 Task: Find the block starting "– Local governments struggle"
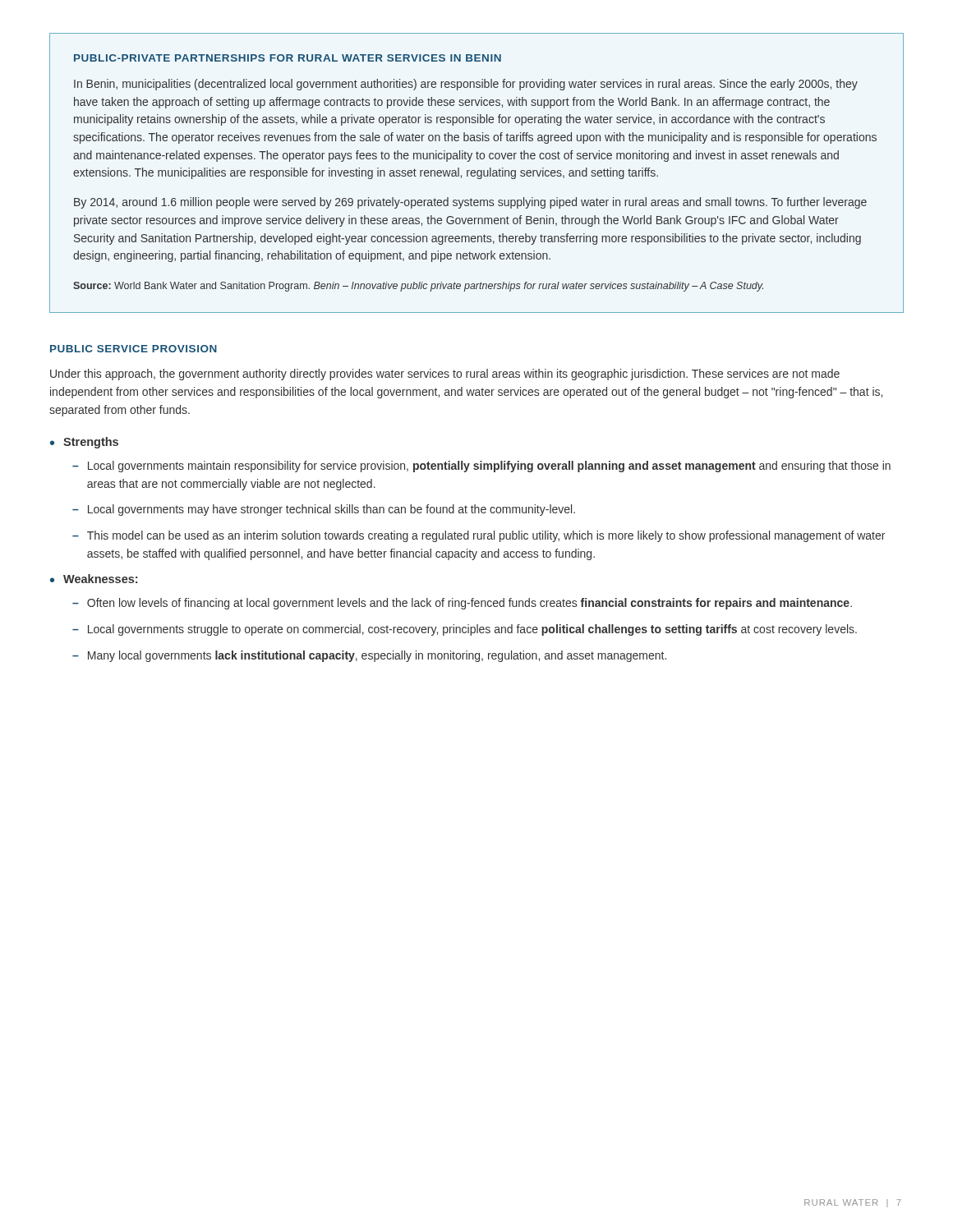(488, 630)
